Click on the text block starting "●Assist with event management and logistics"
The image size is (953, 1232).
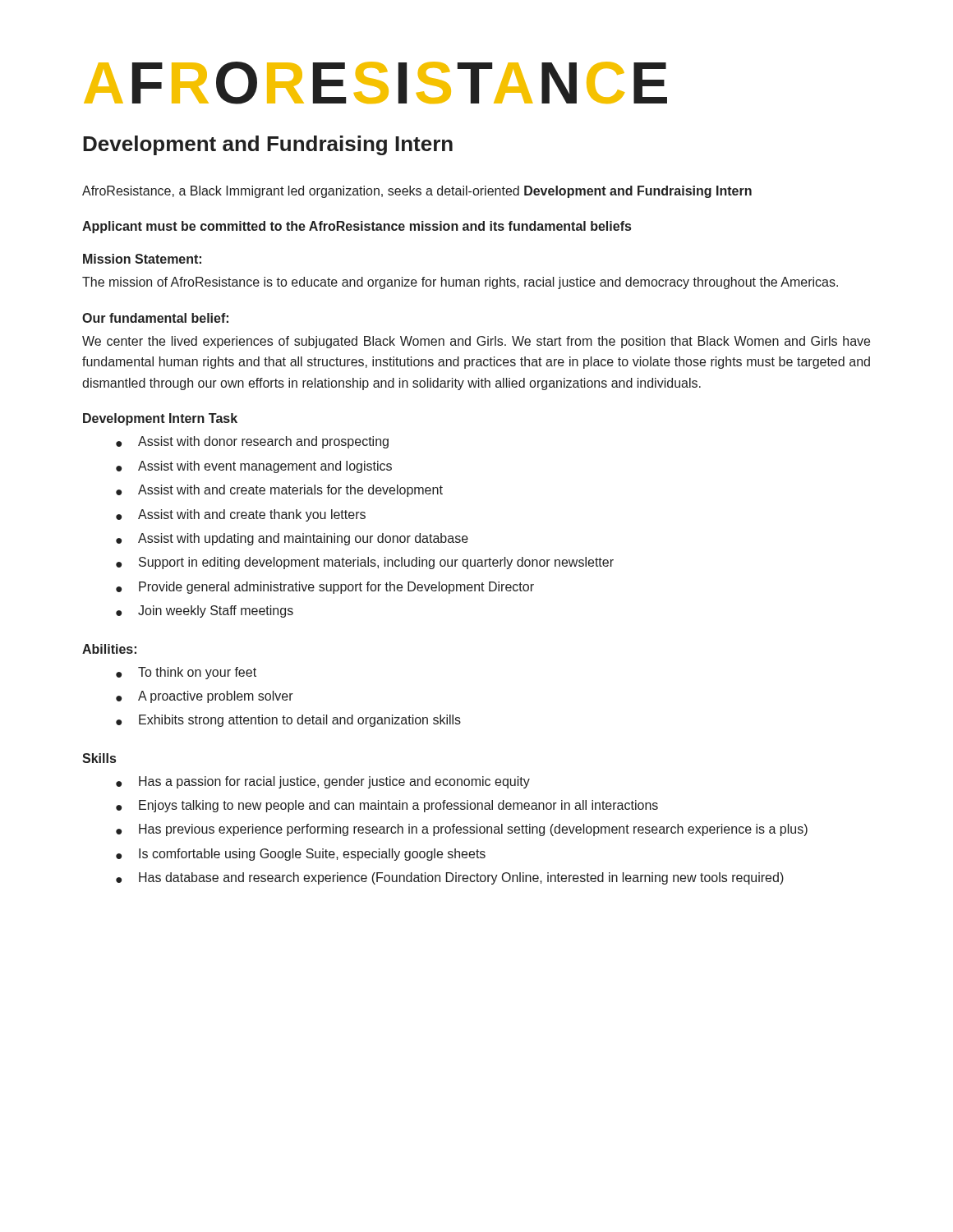point(254,467)
